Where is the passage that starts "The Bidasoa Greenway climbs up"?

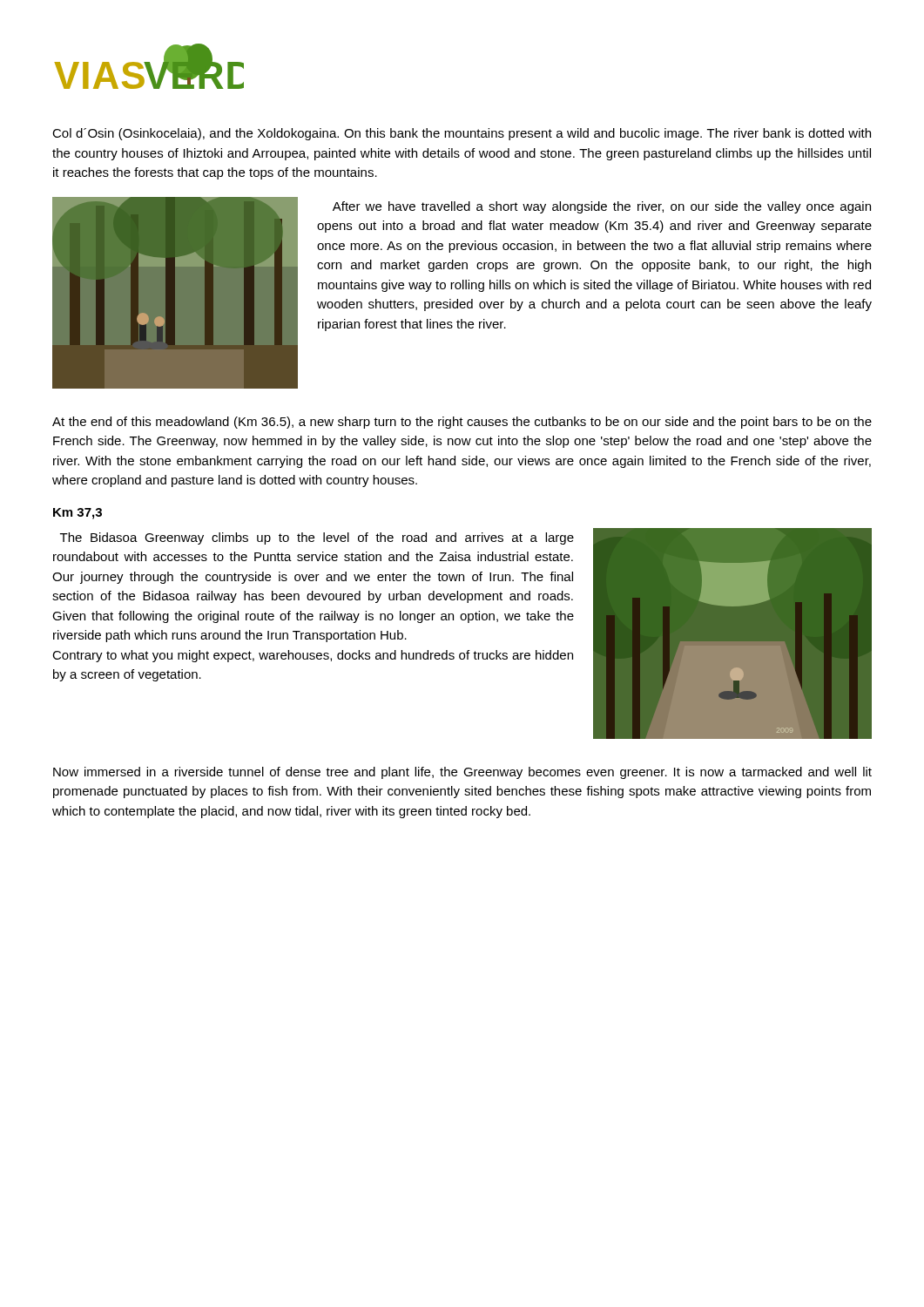pos(313,605)
